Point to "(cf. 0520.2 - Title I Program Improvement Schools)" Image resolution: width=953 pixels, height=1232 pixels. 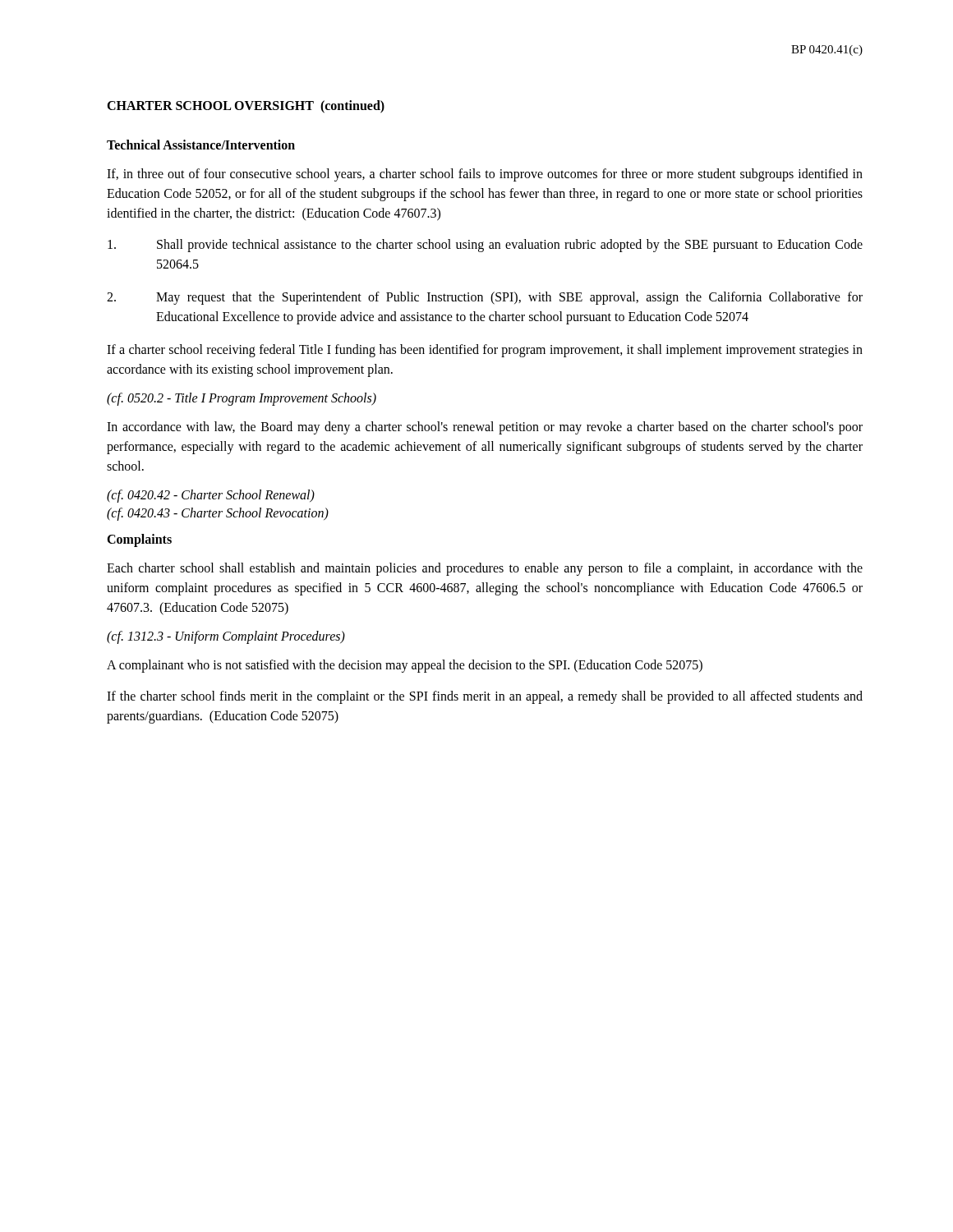pyautogui.click(x=242, y=398)
